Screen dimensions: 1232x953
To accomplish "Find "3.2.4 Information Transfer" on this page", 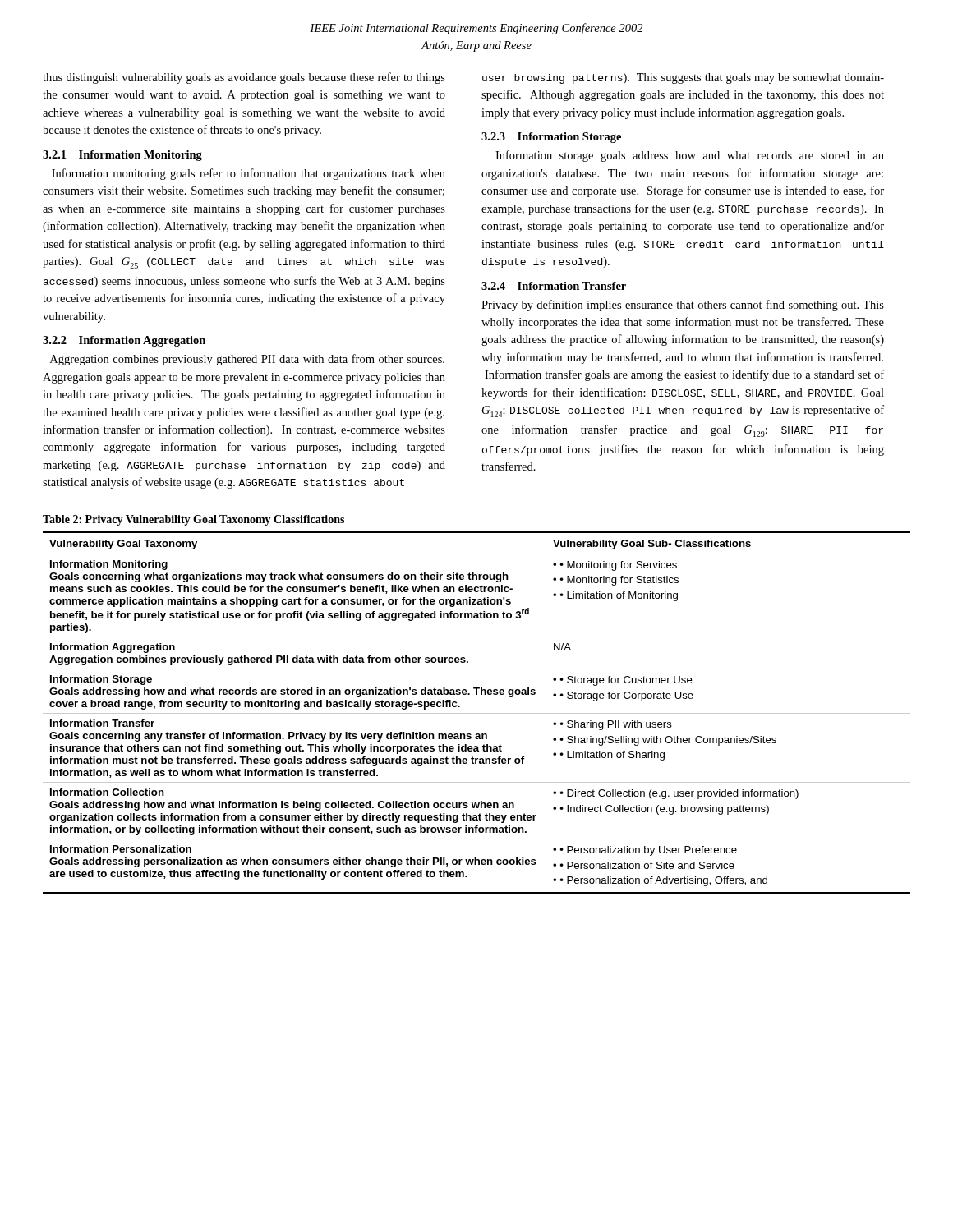I will click(x=554, y=285).
